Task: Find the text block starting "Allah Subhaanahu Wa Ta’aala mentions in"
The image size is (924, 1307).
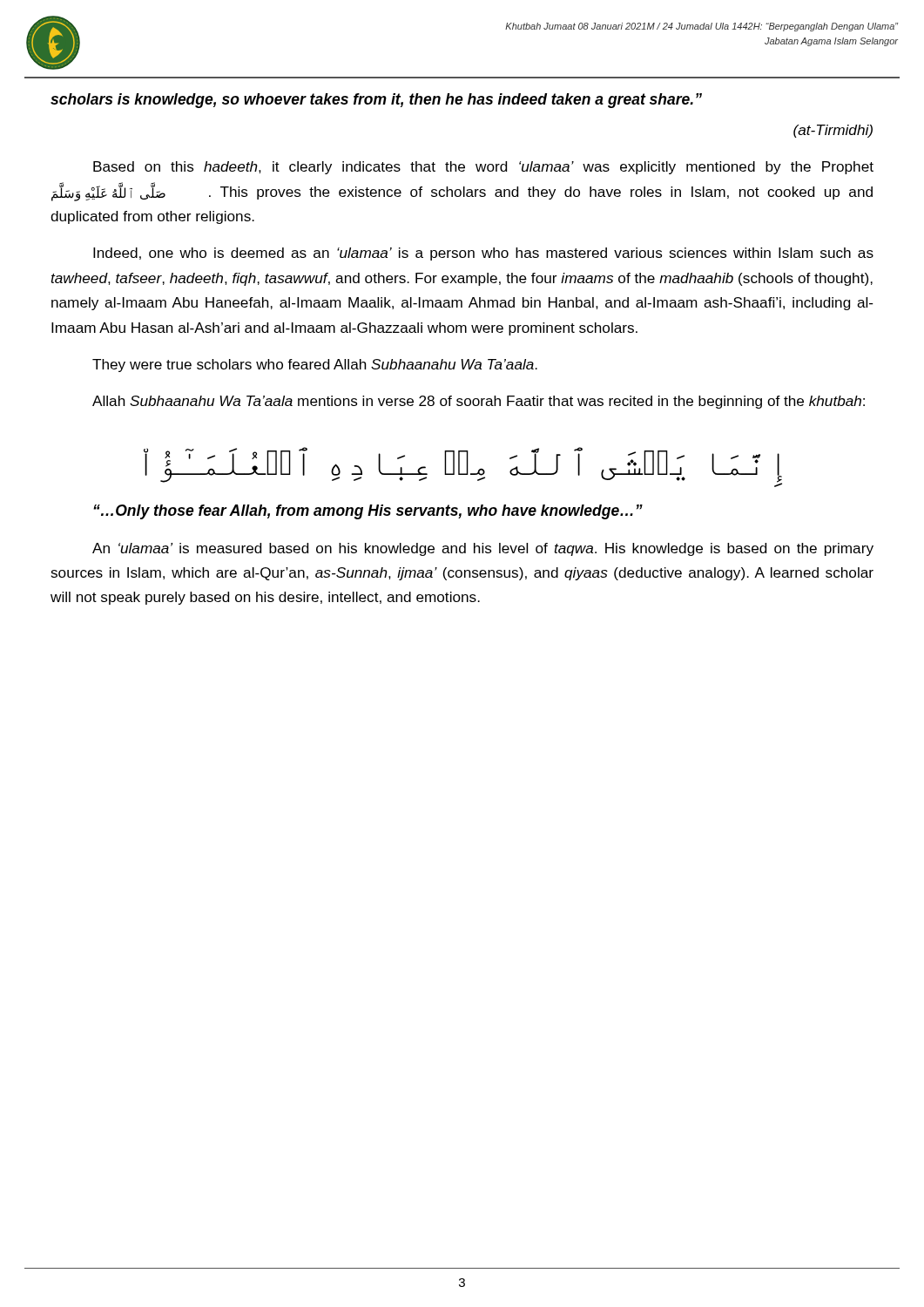Action: tap(479, 401)
